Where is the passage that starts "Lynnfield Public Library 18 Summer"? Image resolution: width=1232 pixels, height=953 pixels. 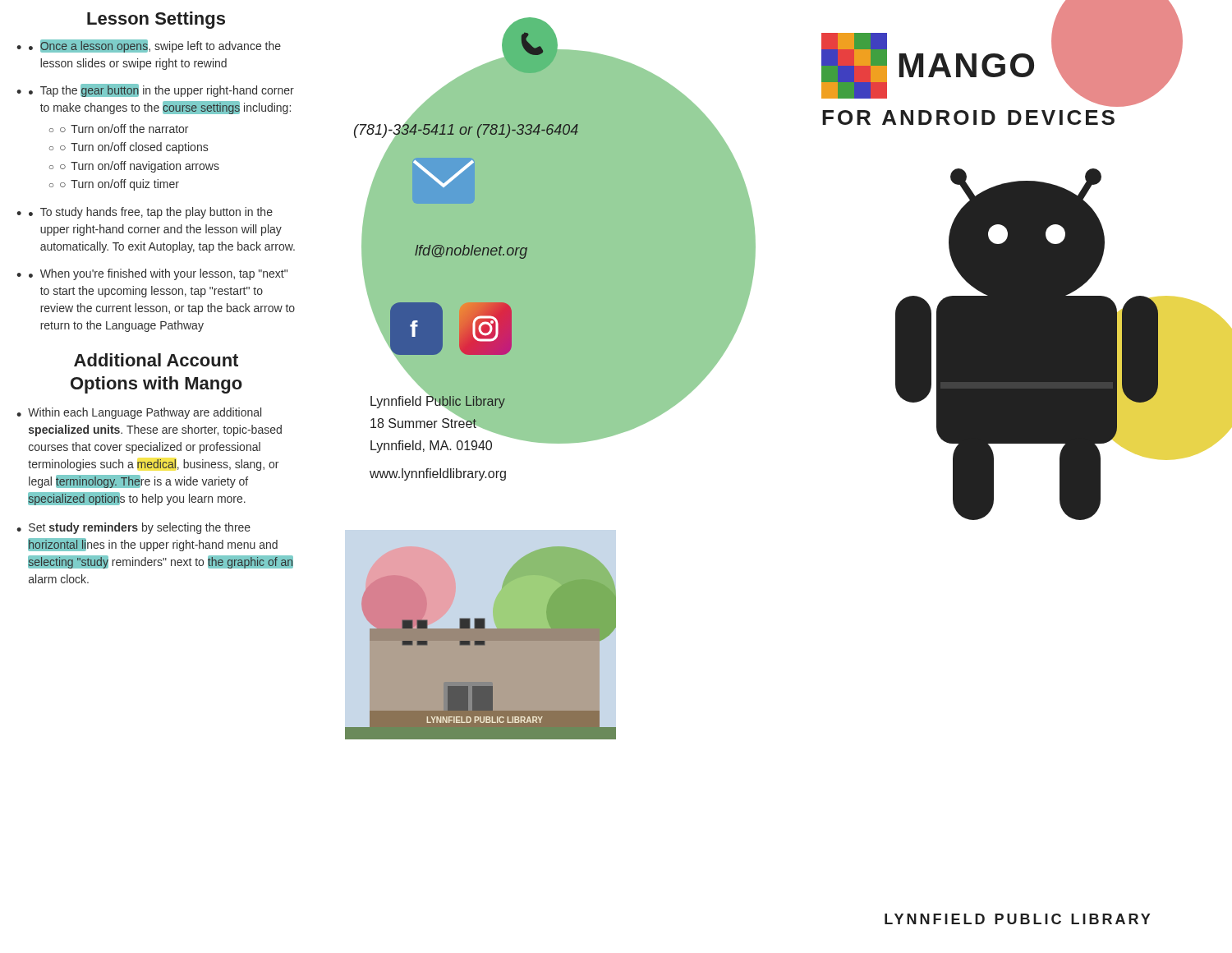437,424
